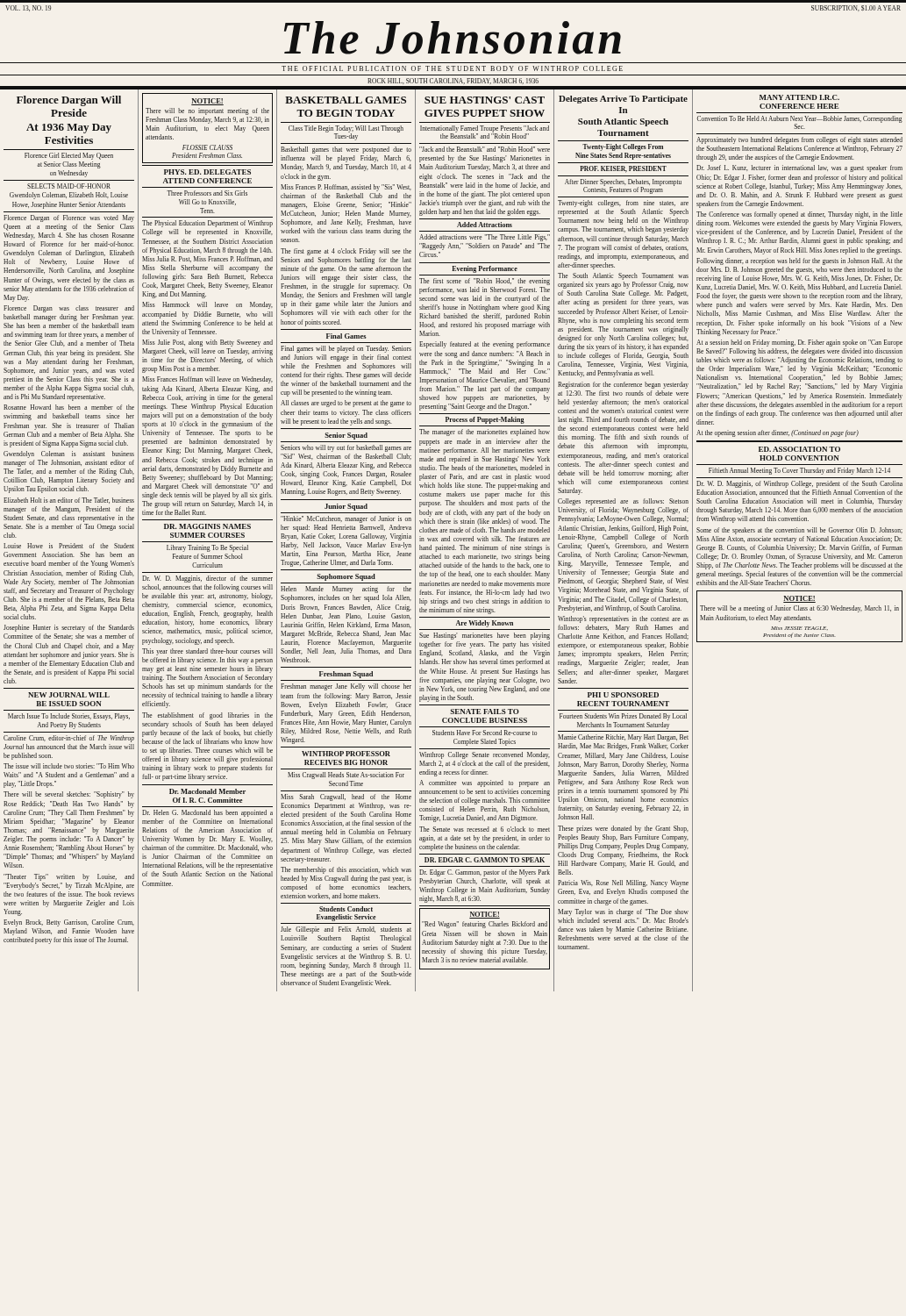The width and height of the screenshot is (906, 1316).
Task: Select the section header that reads "NEW JOURNAL WILLBE ISSUED SOON"
Action: click(69, 699)
